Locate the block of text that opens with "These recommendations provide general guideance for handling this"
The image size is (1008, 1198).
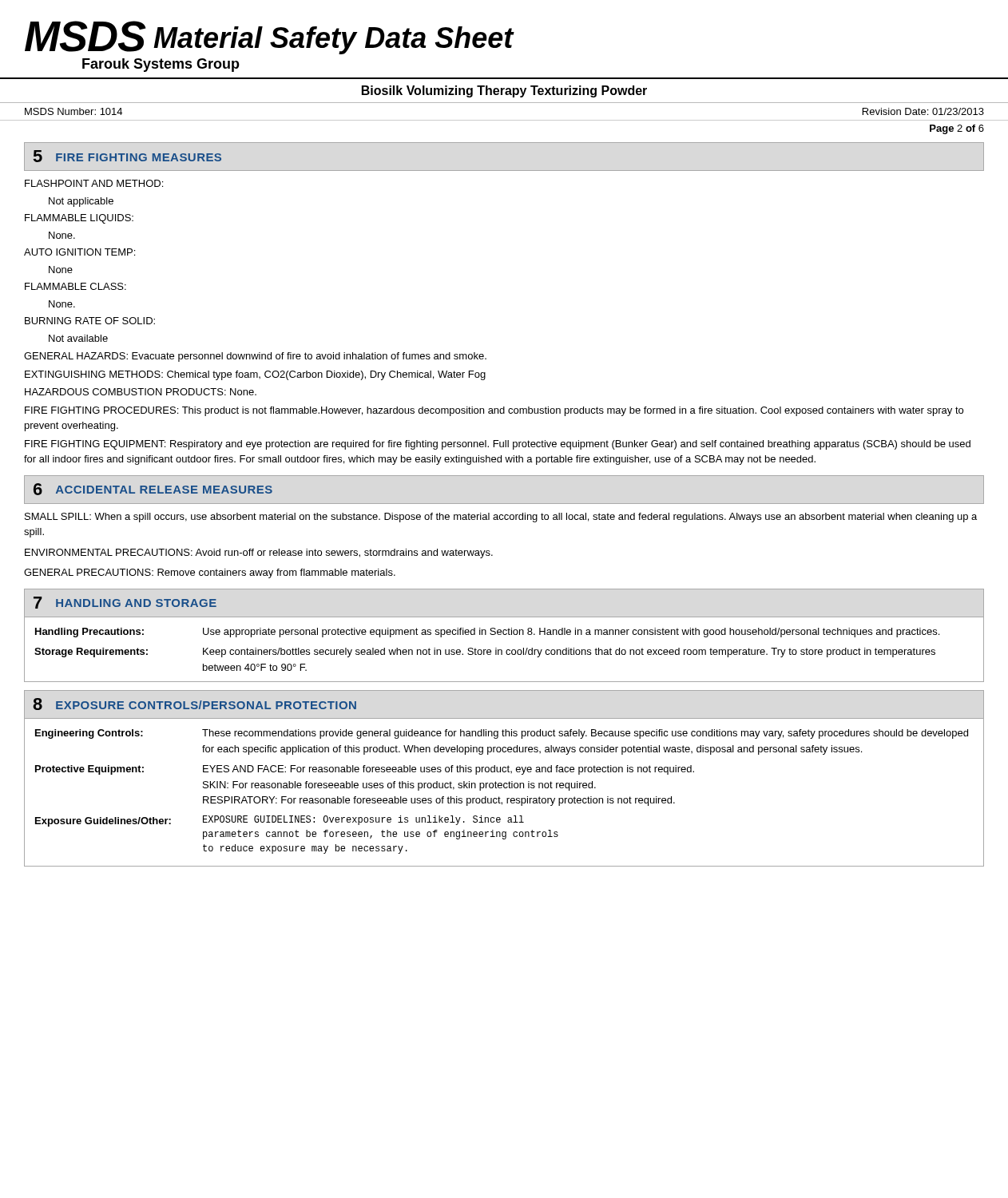[x=585, y=741]
